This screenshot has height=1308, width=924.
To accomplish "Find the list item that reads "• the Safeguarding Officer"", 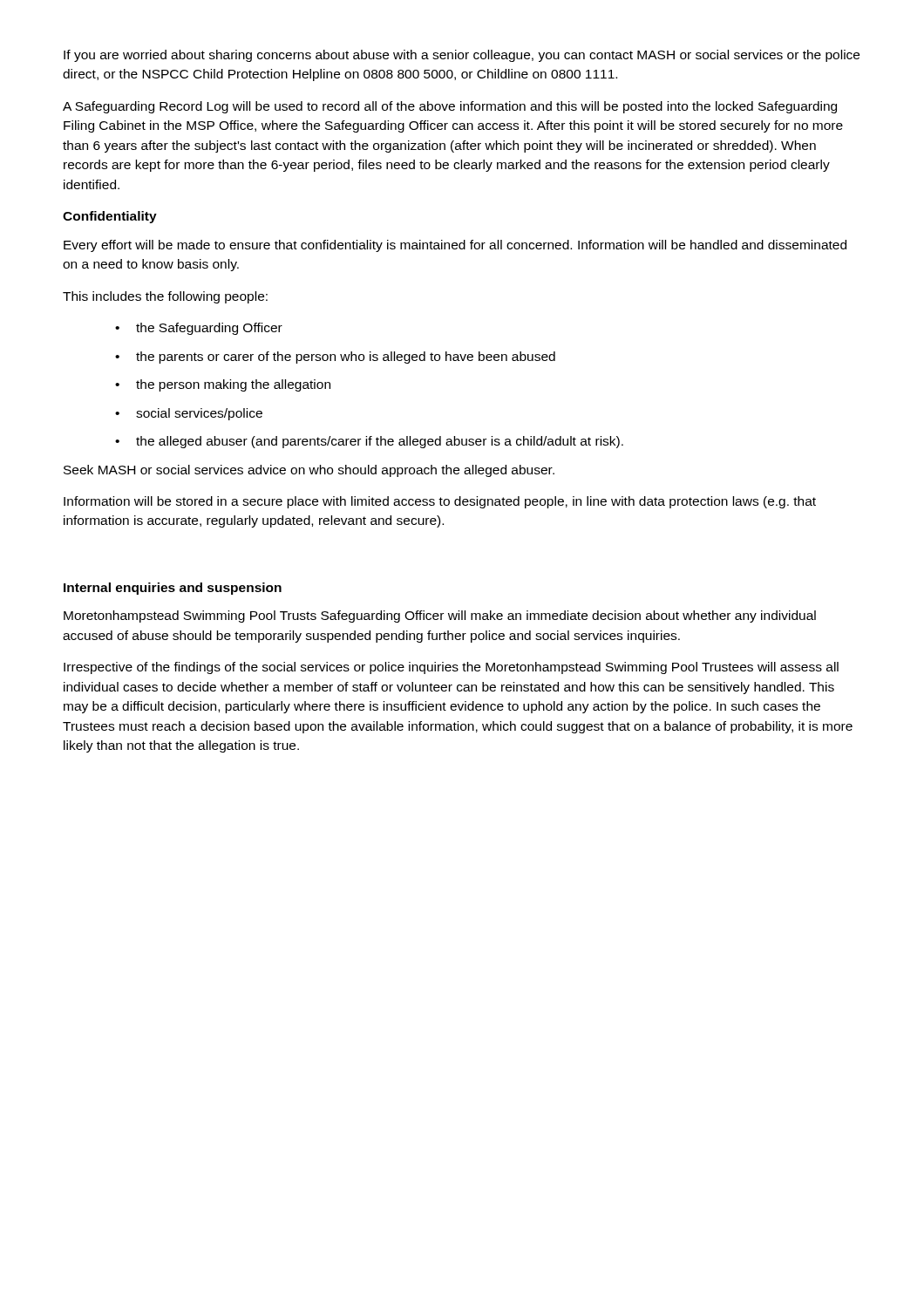I will (x=199, y=329).
